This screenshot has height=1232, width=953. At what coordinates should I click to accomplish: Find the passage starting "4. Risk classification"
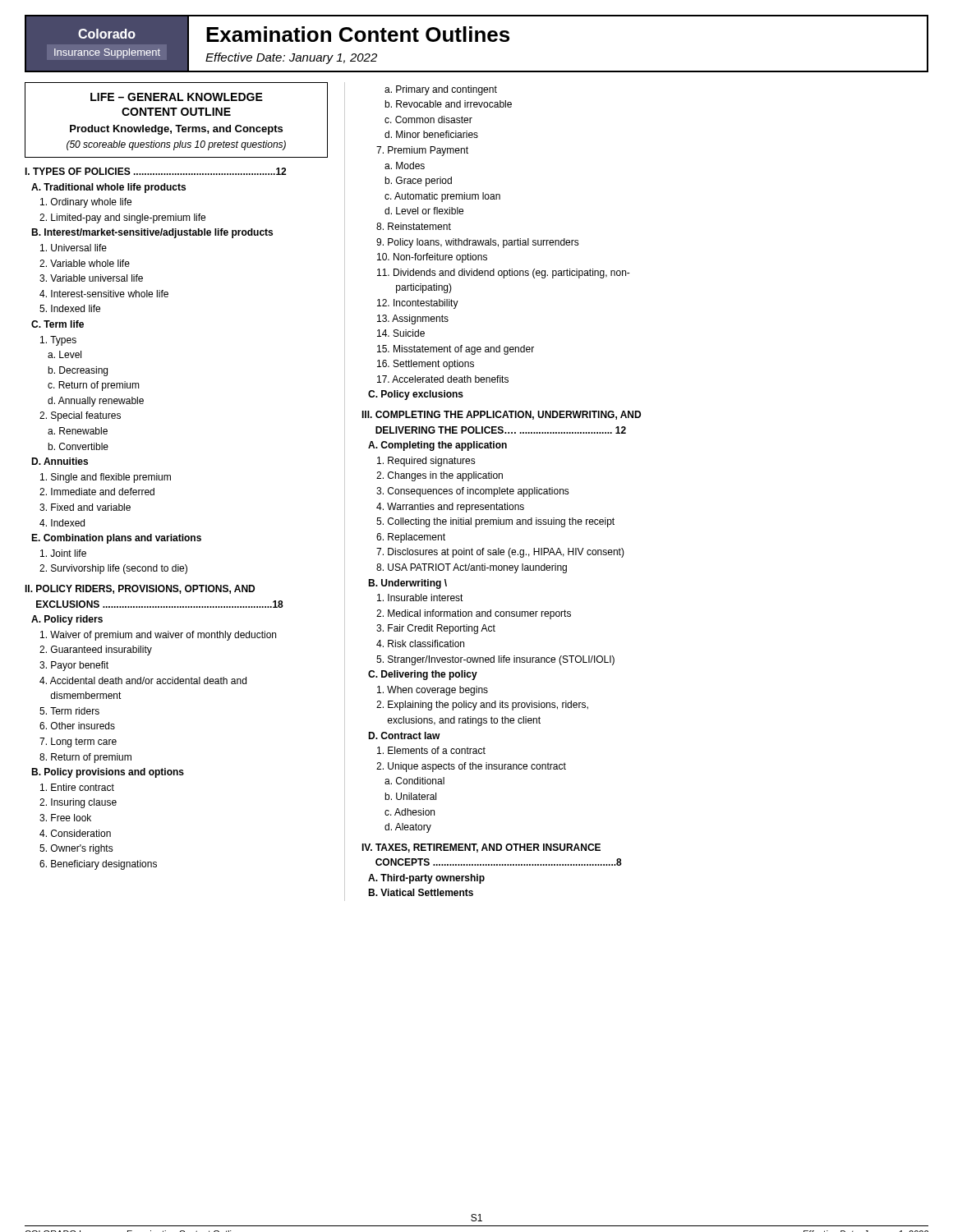click(421, 644)
